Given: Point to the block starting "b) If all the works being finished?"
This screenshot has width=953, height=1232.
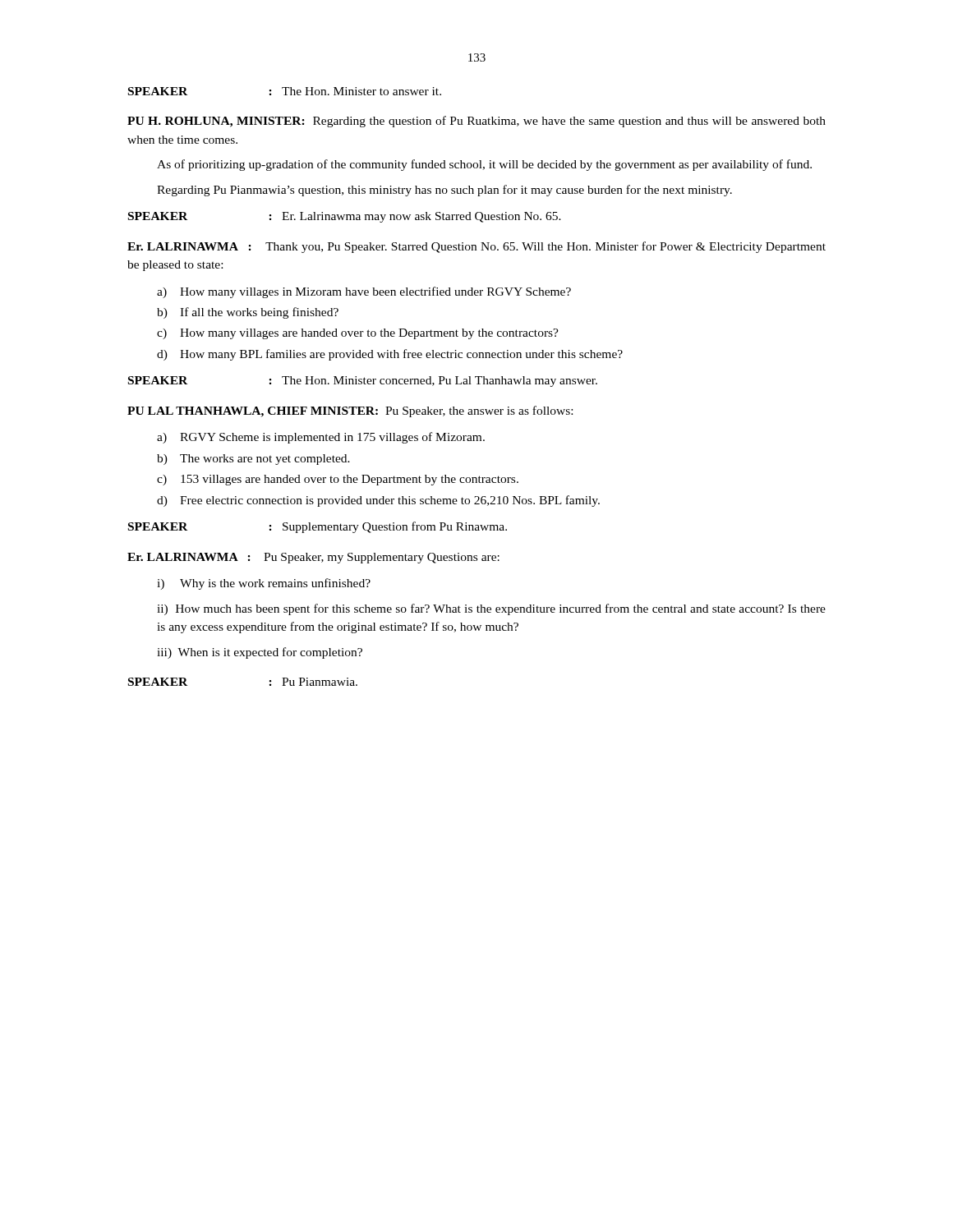Looking at the screenshot, I should tap(248, 313).
